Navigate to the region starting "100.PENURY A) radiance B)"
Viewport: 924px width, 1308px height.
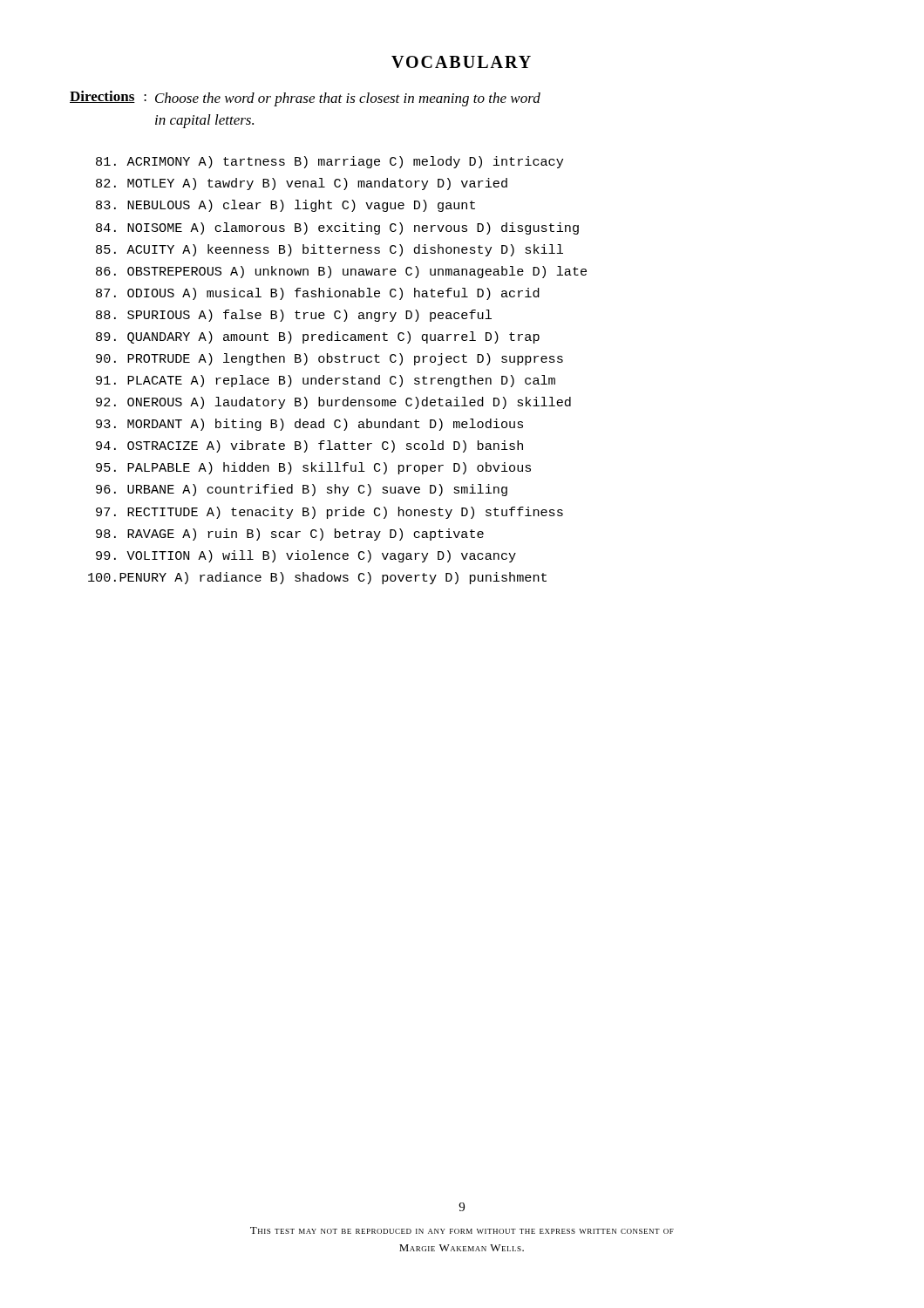318,578
